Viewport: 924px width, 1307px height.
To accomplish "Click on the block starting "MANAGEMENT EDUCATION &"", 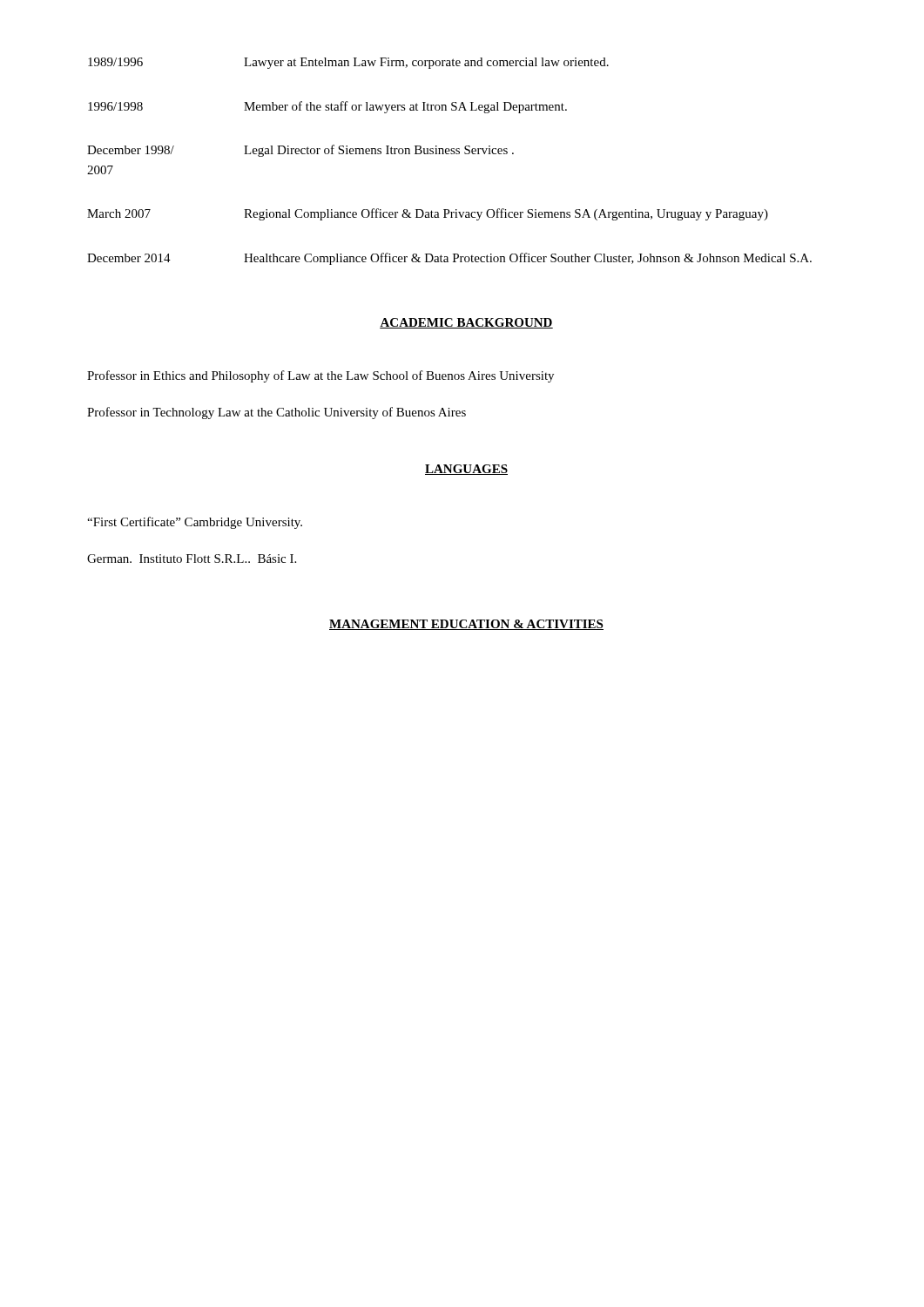I will [x=466, y=624].
